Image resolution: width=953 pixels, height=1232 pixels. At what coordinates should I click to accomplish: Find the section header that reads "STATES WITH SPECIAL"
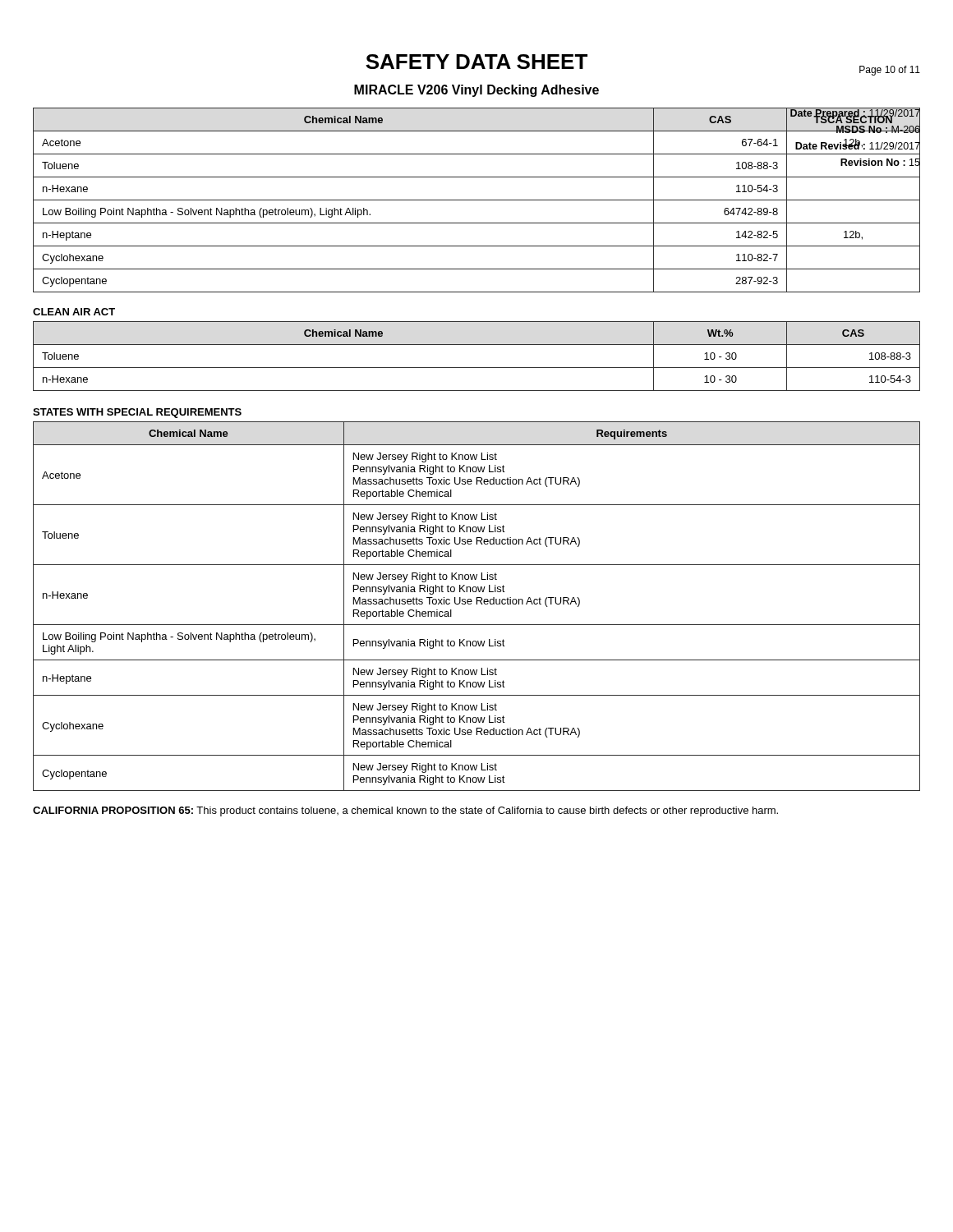[137, 412]
